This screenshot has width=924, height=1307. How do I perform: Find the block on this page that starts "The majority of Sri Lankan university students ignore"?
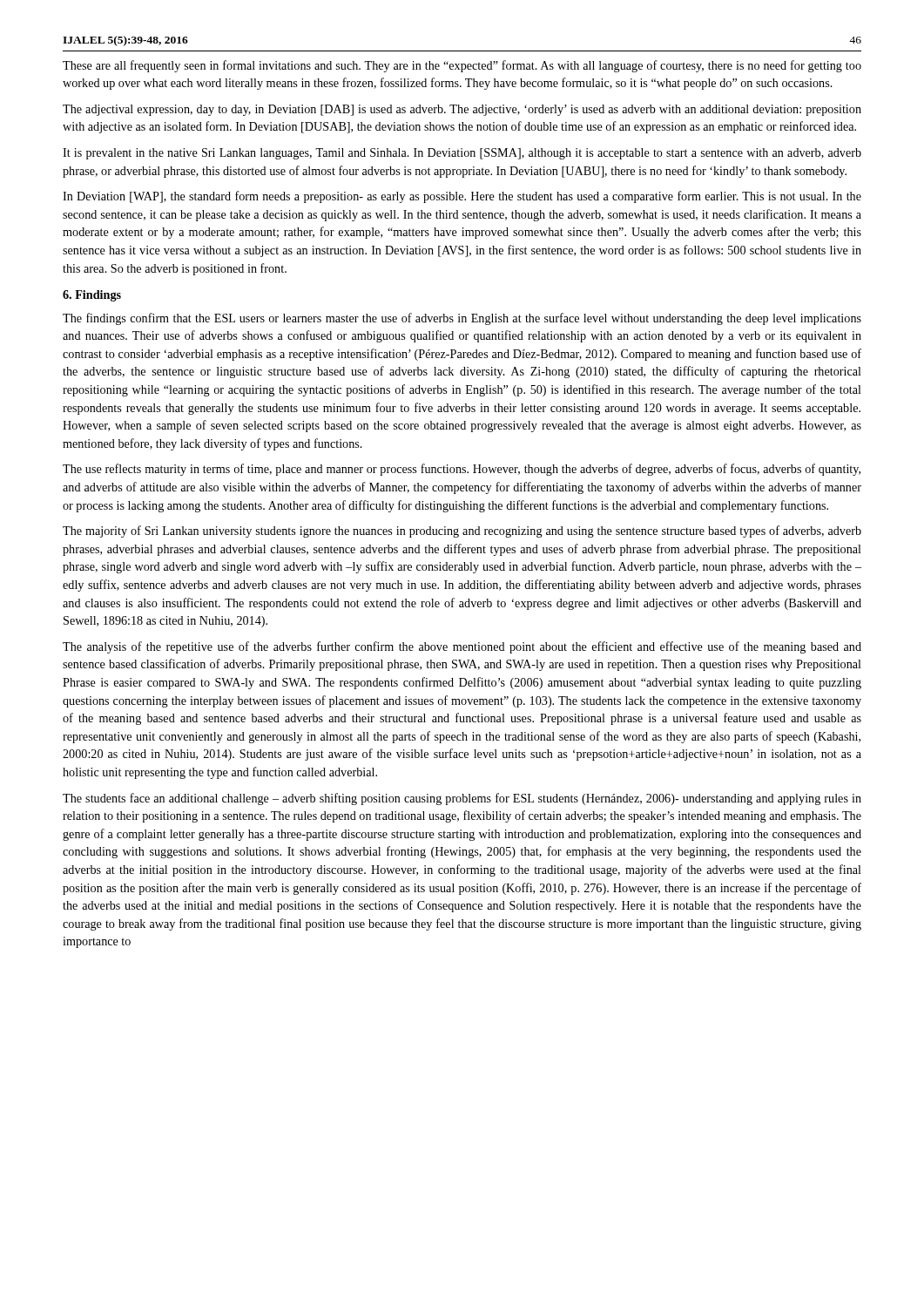point(462,576)
